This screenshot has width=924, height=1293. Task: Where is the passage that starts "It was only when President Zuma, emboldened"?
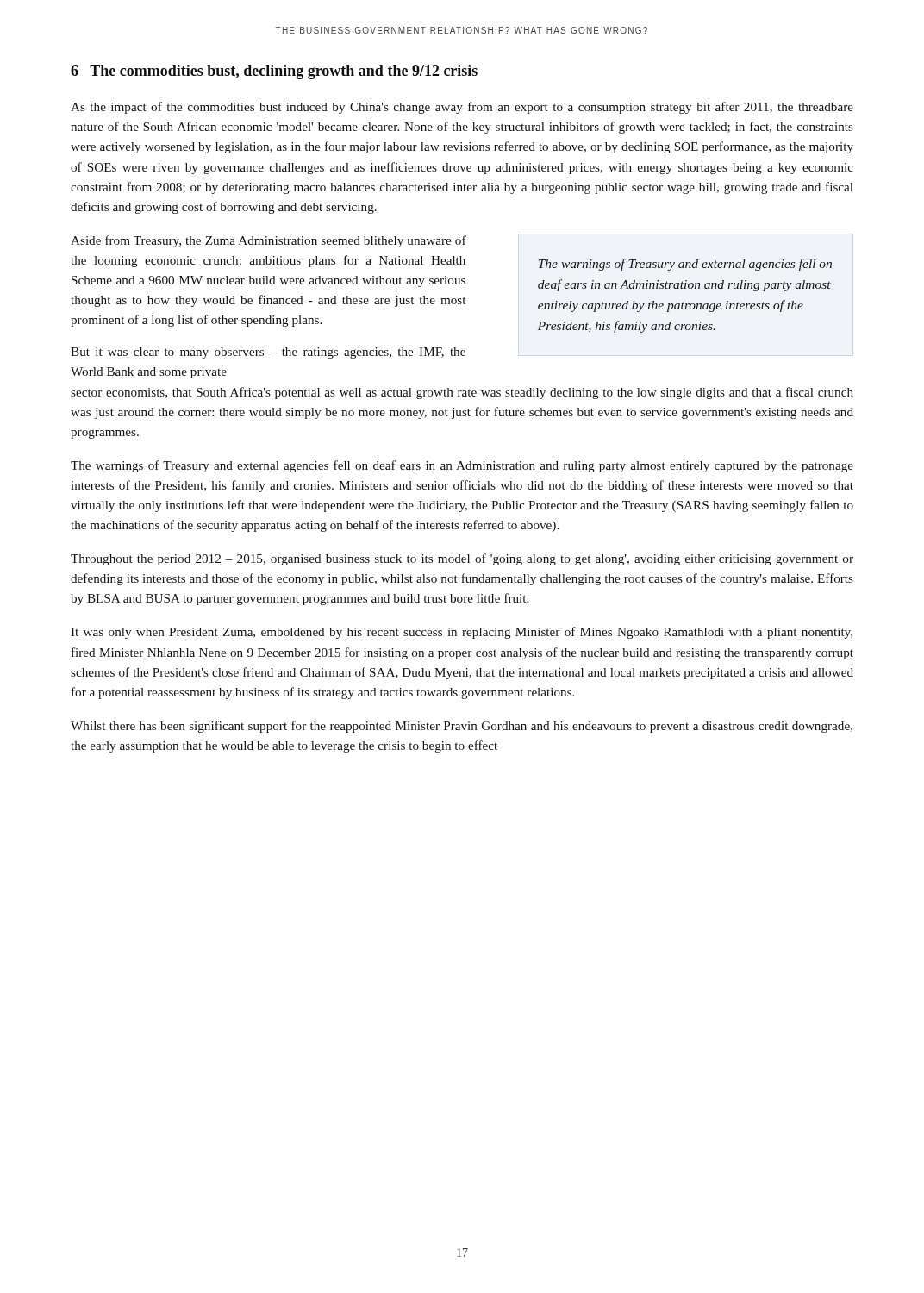(462, 662)
